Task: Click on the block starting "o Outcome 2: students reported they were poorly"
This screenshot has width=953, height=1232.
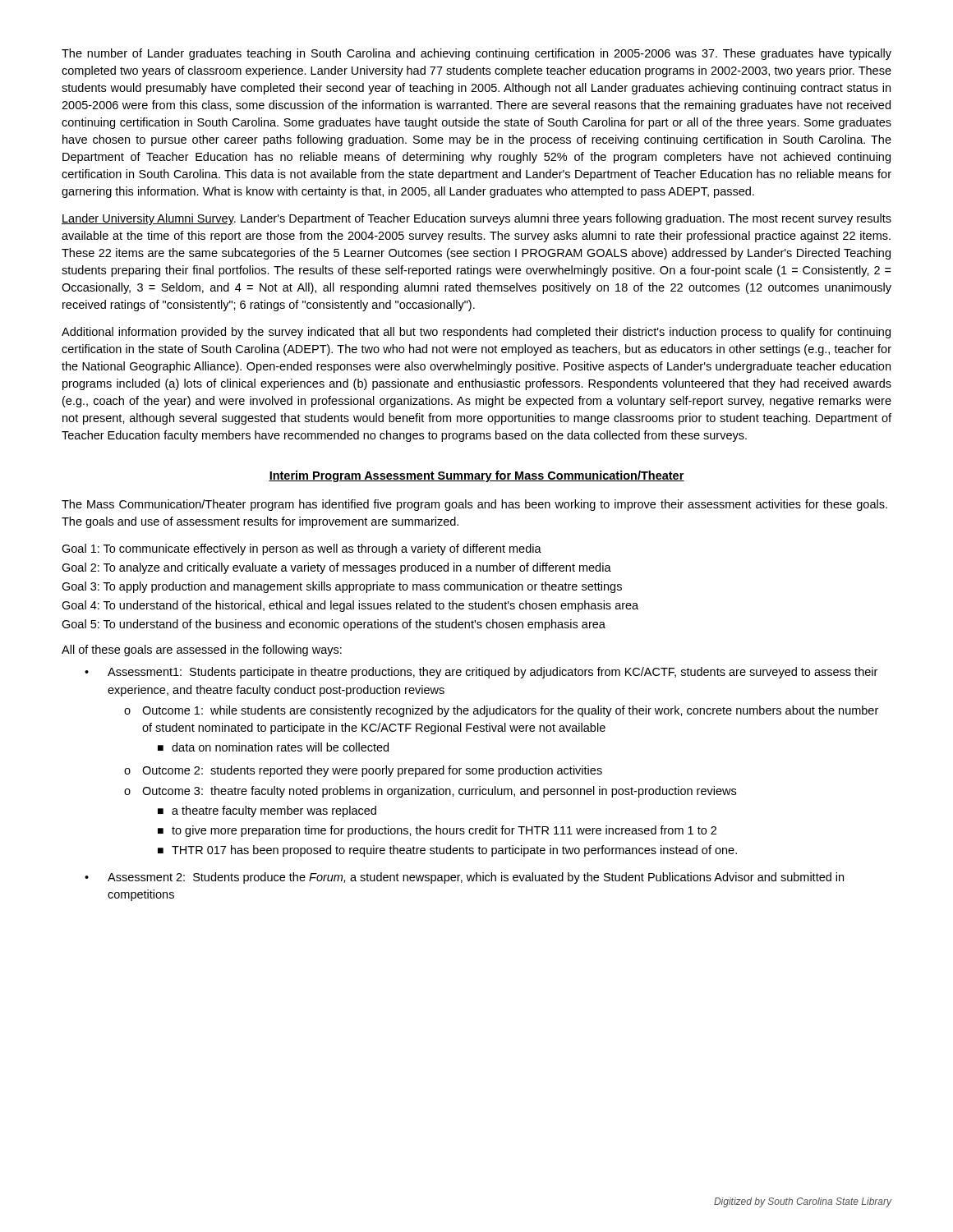Action: [x=363, y=770]
